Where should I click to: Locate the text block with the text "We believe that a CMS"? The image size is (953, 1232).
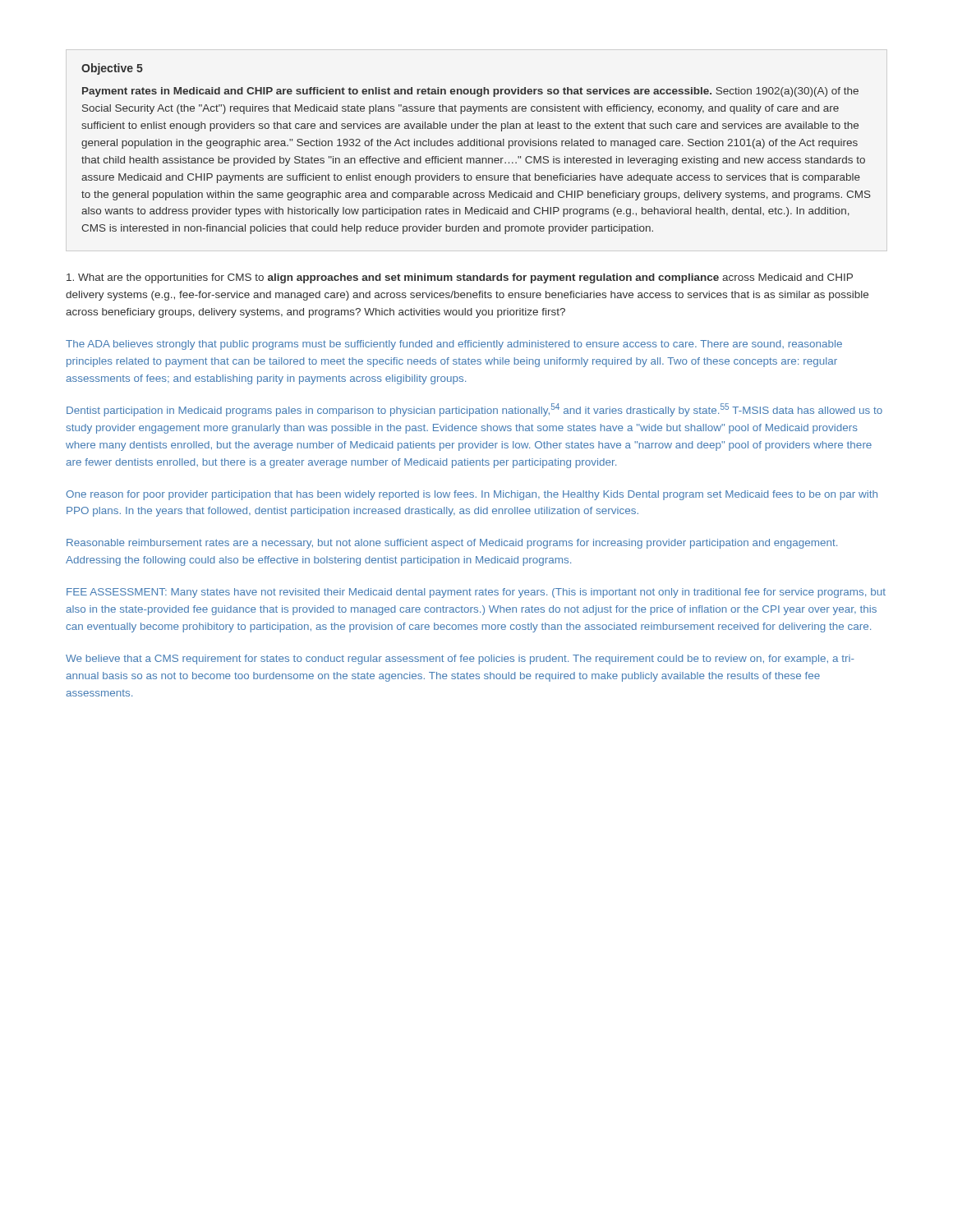click(460, 675)
